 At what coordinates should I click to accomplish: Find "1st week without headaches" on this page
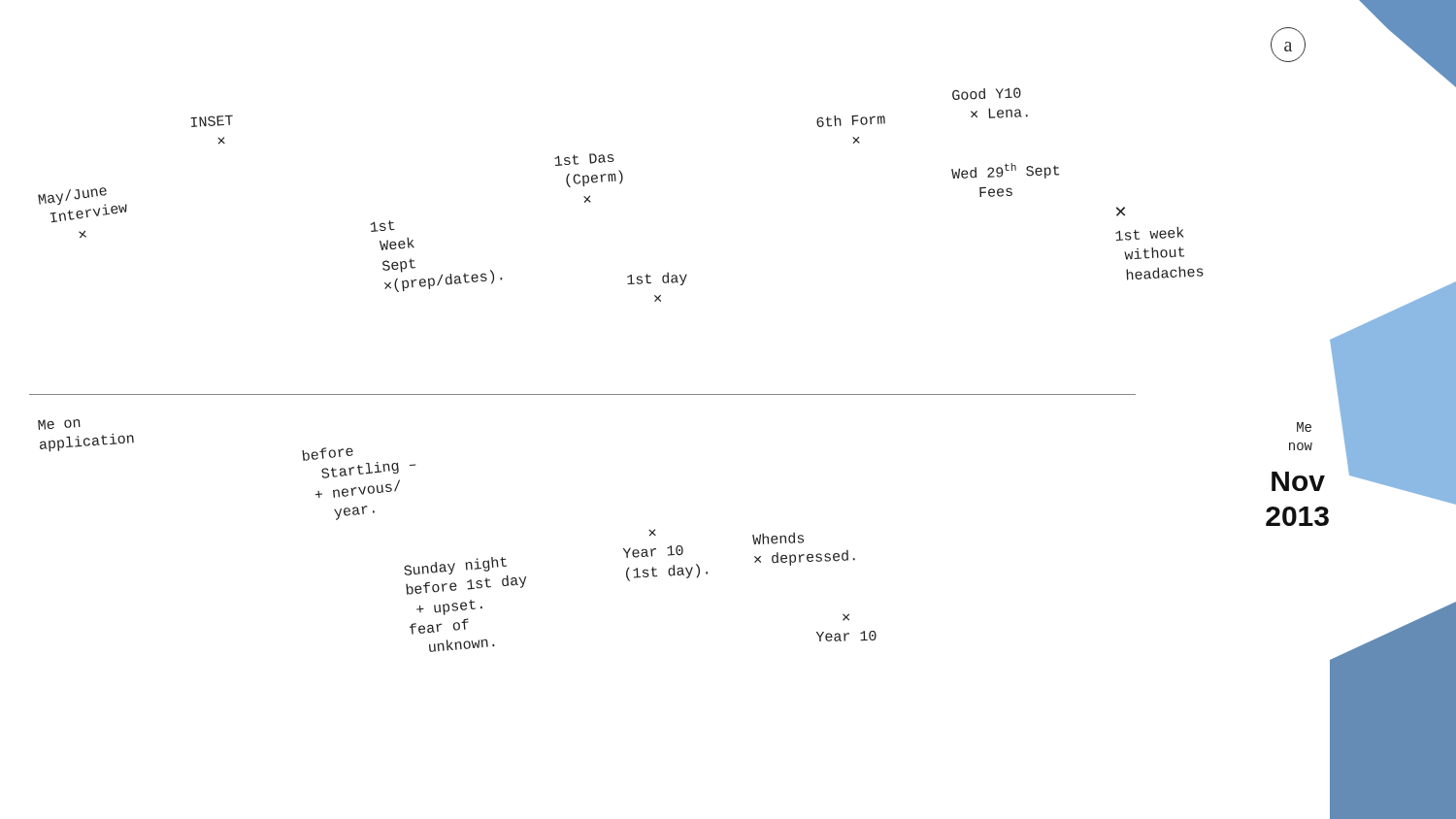pyautogui.click(x=1159, y=255)
